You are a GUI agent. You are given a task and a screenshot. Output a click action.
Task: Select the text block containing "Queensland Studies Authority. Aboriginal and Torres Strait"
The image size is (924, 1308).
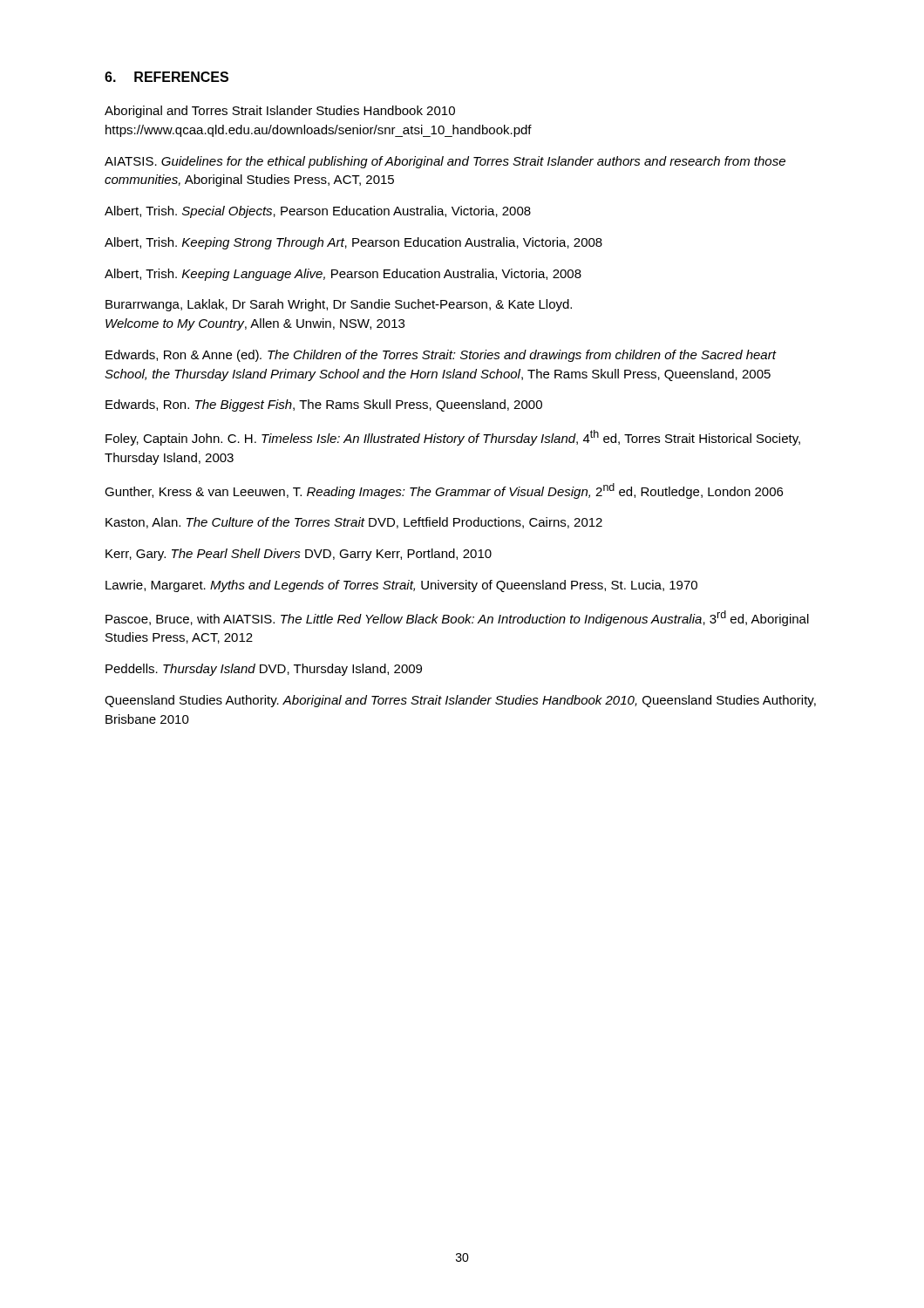click(461, 709)
